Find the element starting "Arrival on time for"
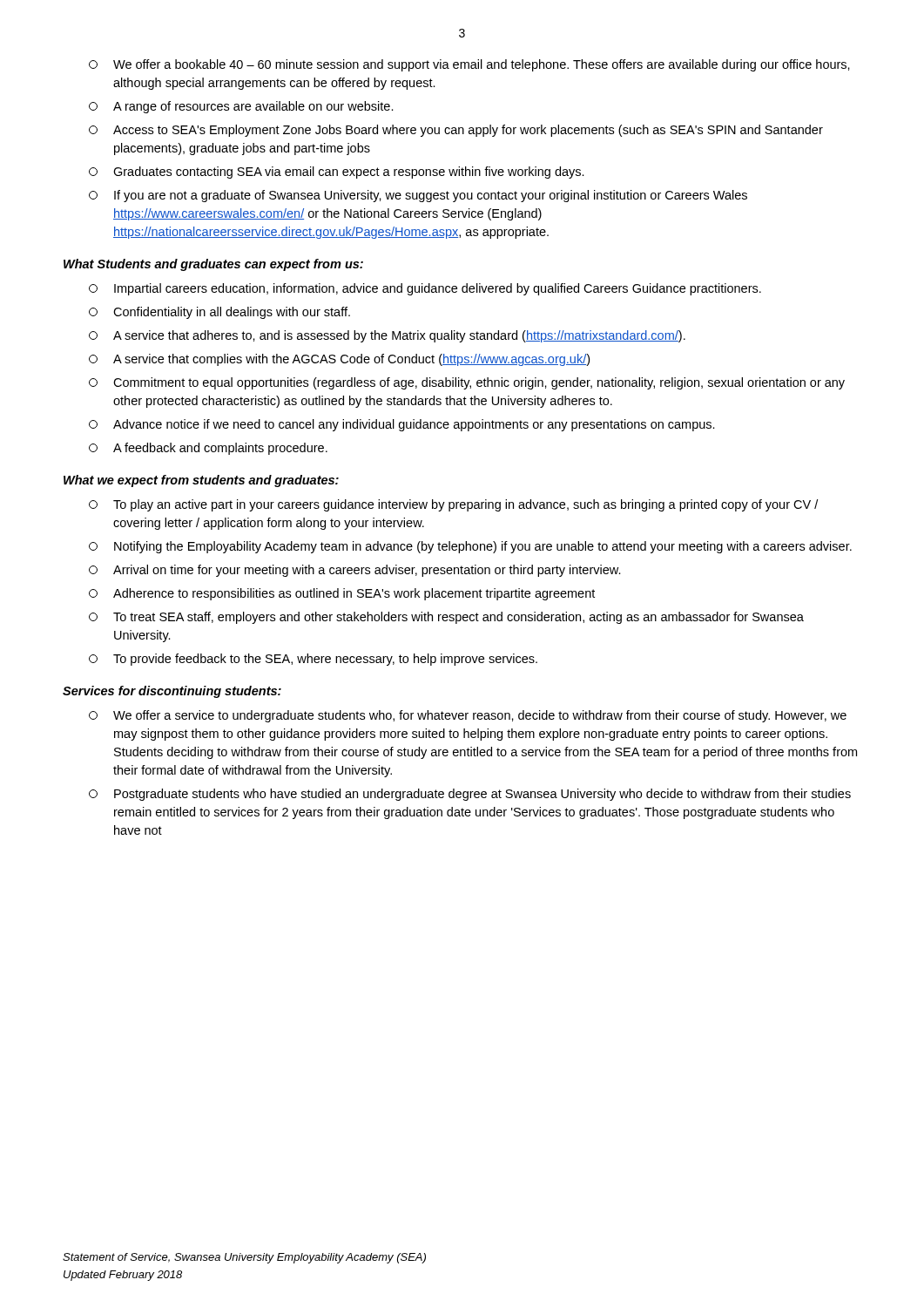 pyautogui.click(x=475, y=571)
